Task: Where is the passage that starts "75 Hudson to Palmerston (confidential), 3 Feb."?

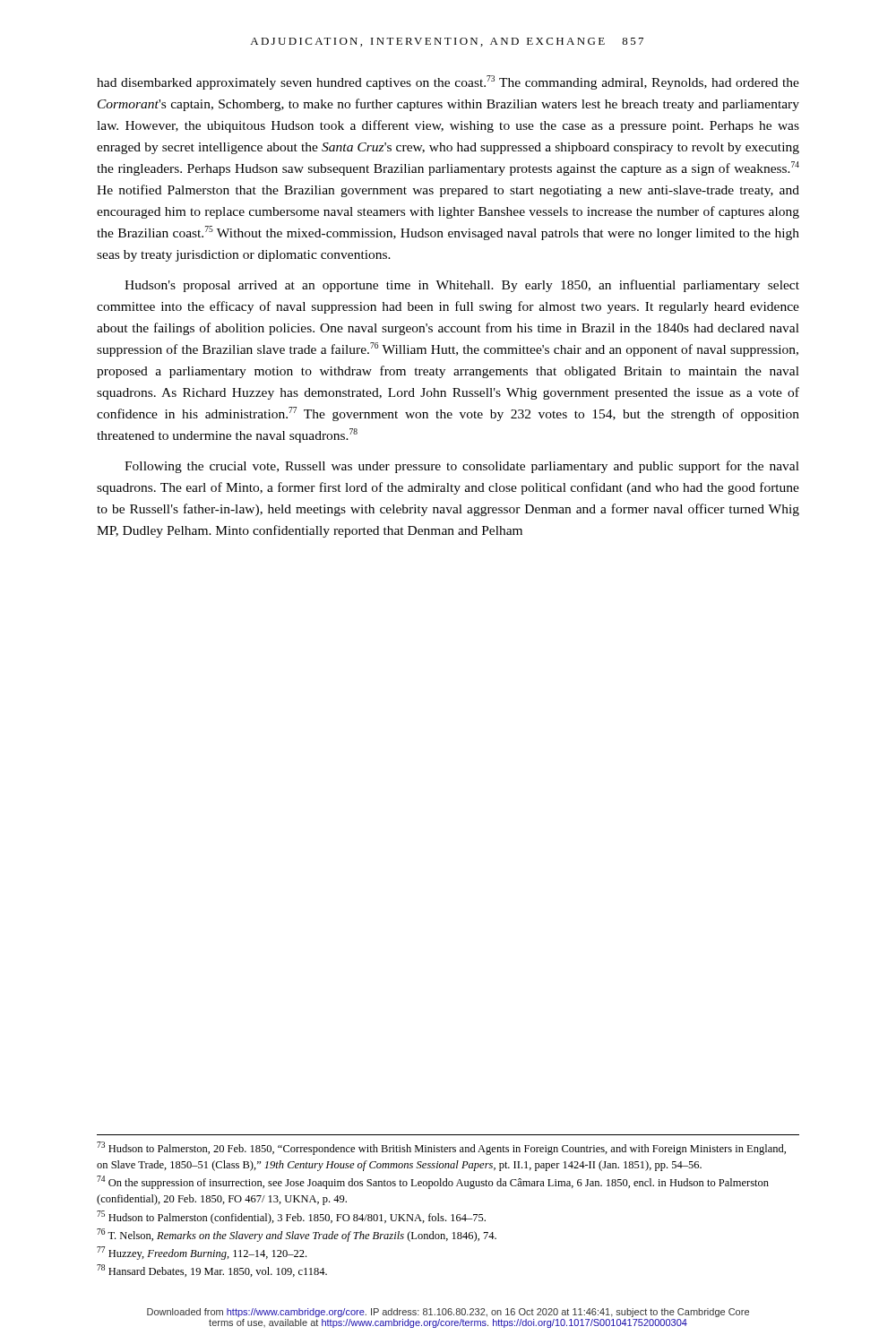Action: click(292, 1216)
